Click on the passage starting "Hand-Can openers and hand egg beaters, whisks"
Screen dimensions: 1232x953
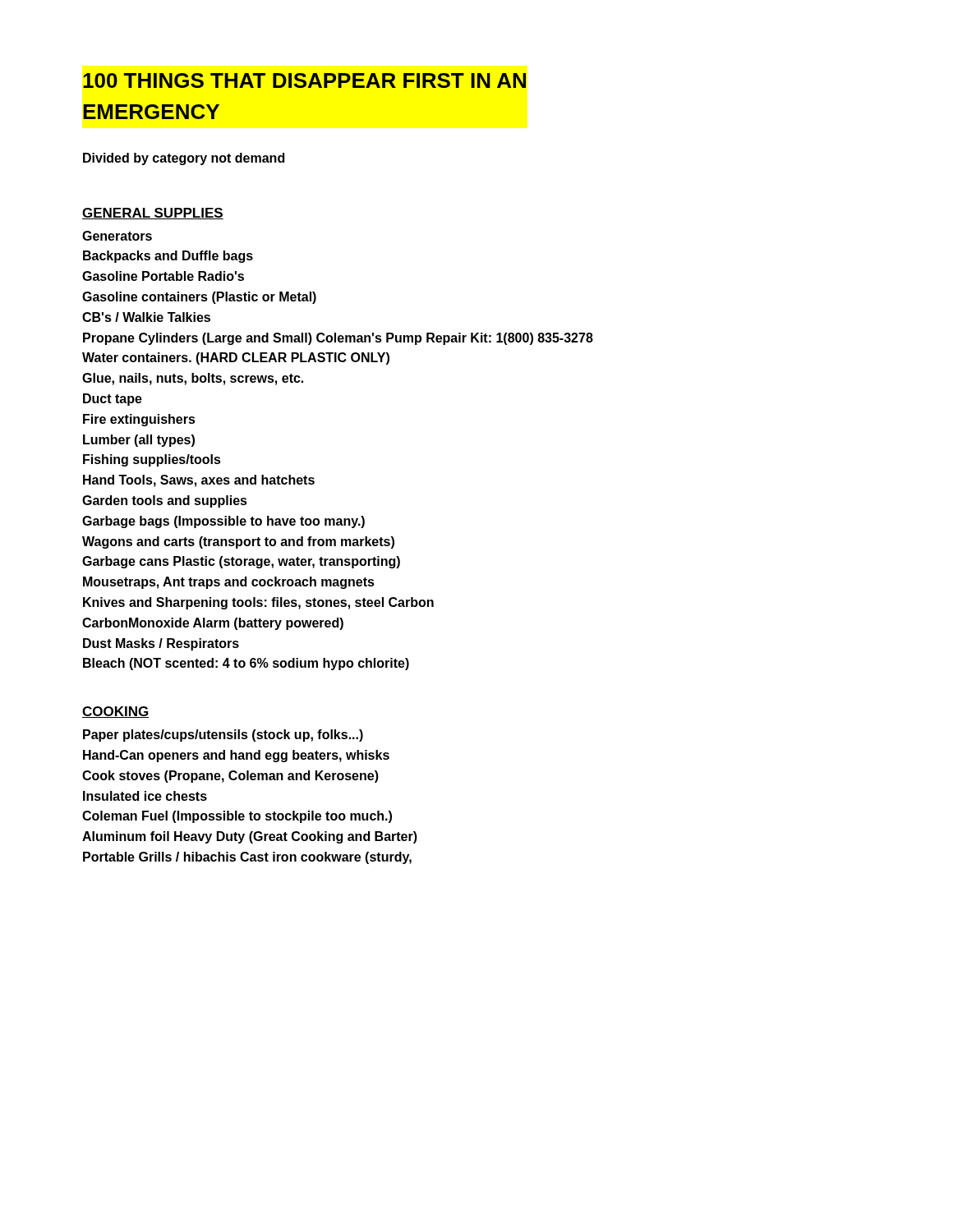click(236, 755)
